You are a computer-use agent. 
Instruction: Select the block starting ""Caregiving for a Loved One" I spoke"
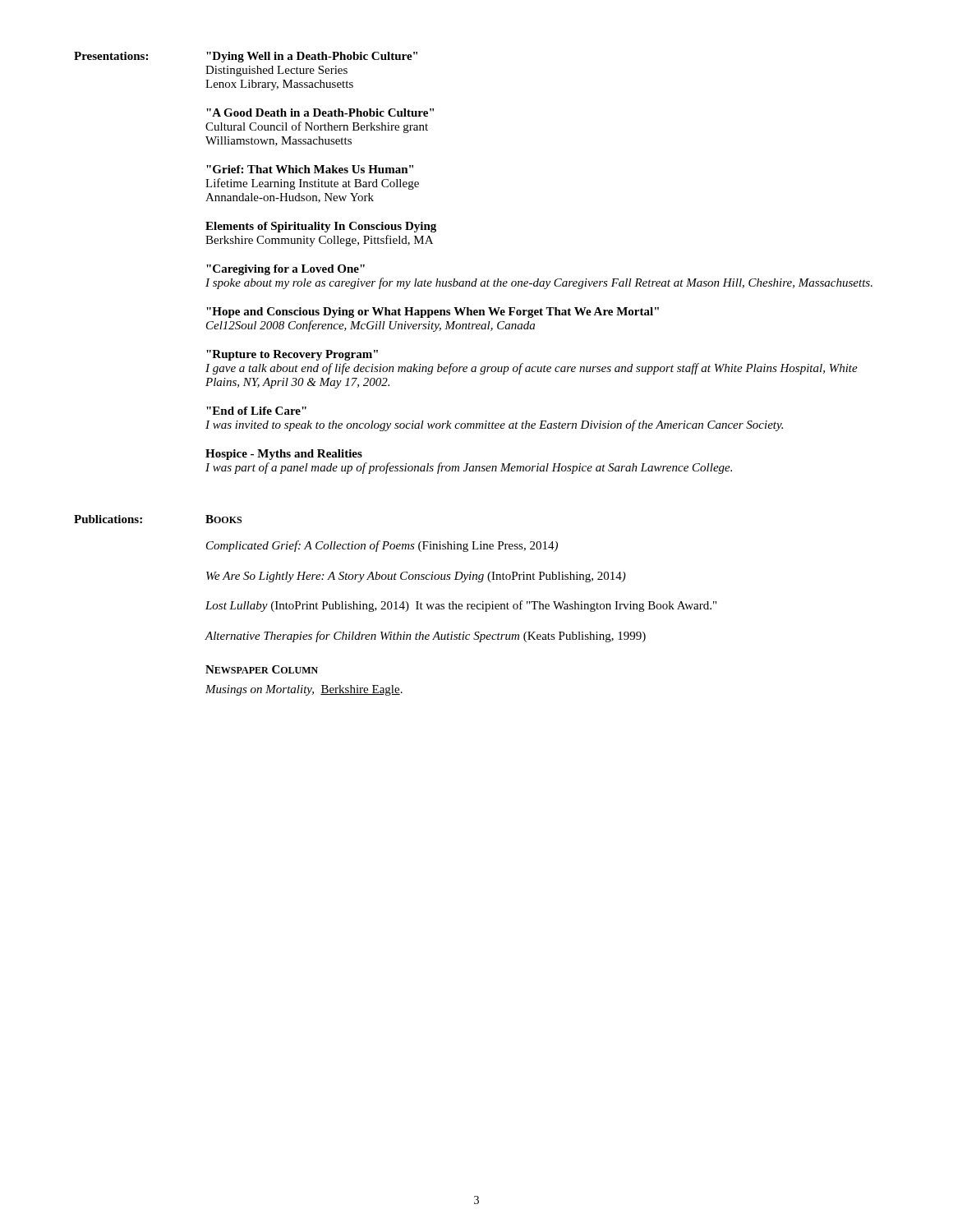click(x=546, y=276)
